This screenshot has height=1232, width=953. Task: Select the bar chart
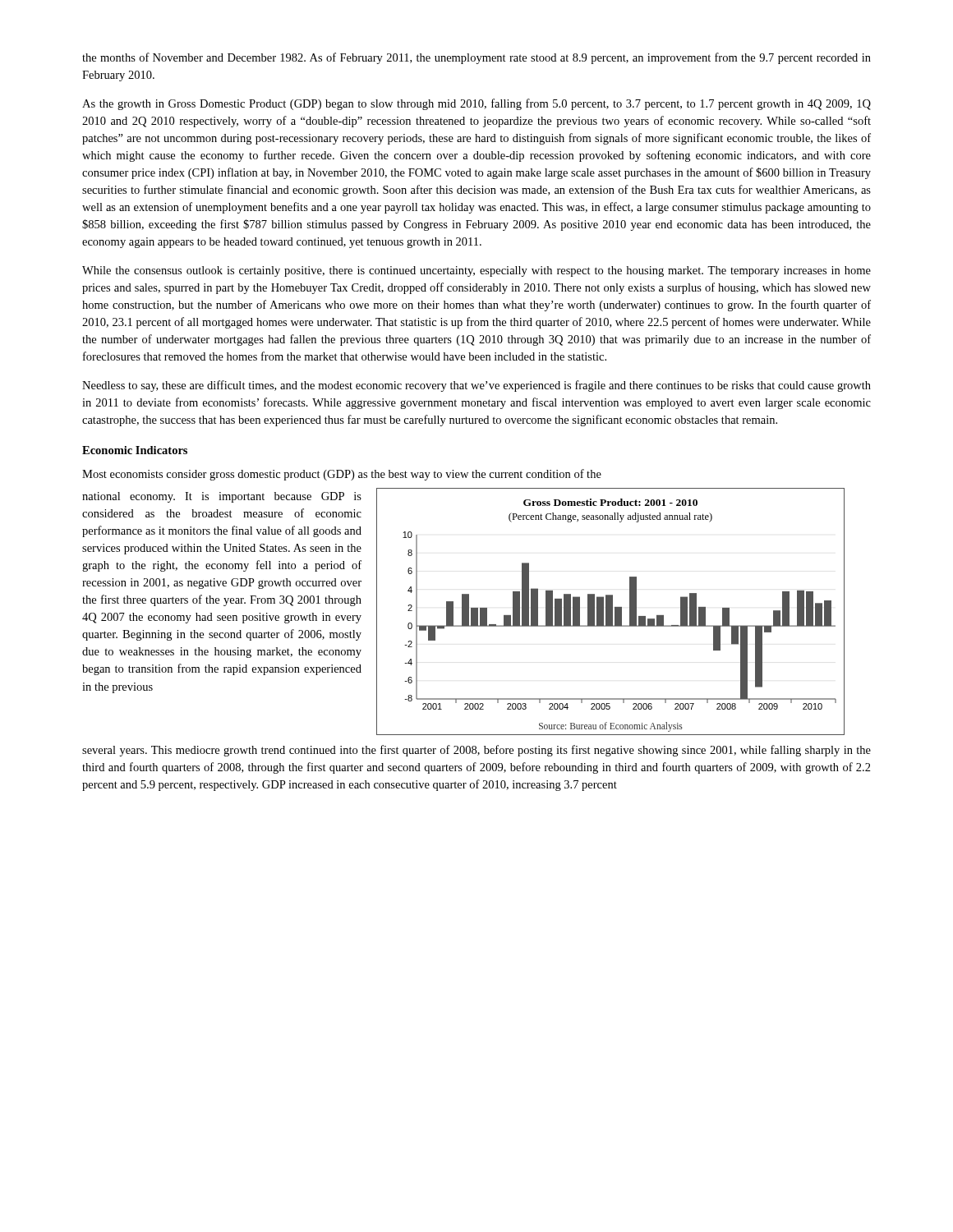tap(624, 612)
